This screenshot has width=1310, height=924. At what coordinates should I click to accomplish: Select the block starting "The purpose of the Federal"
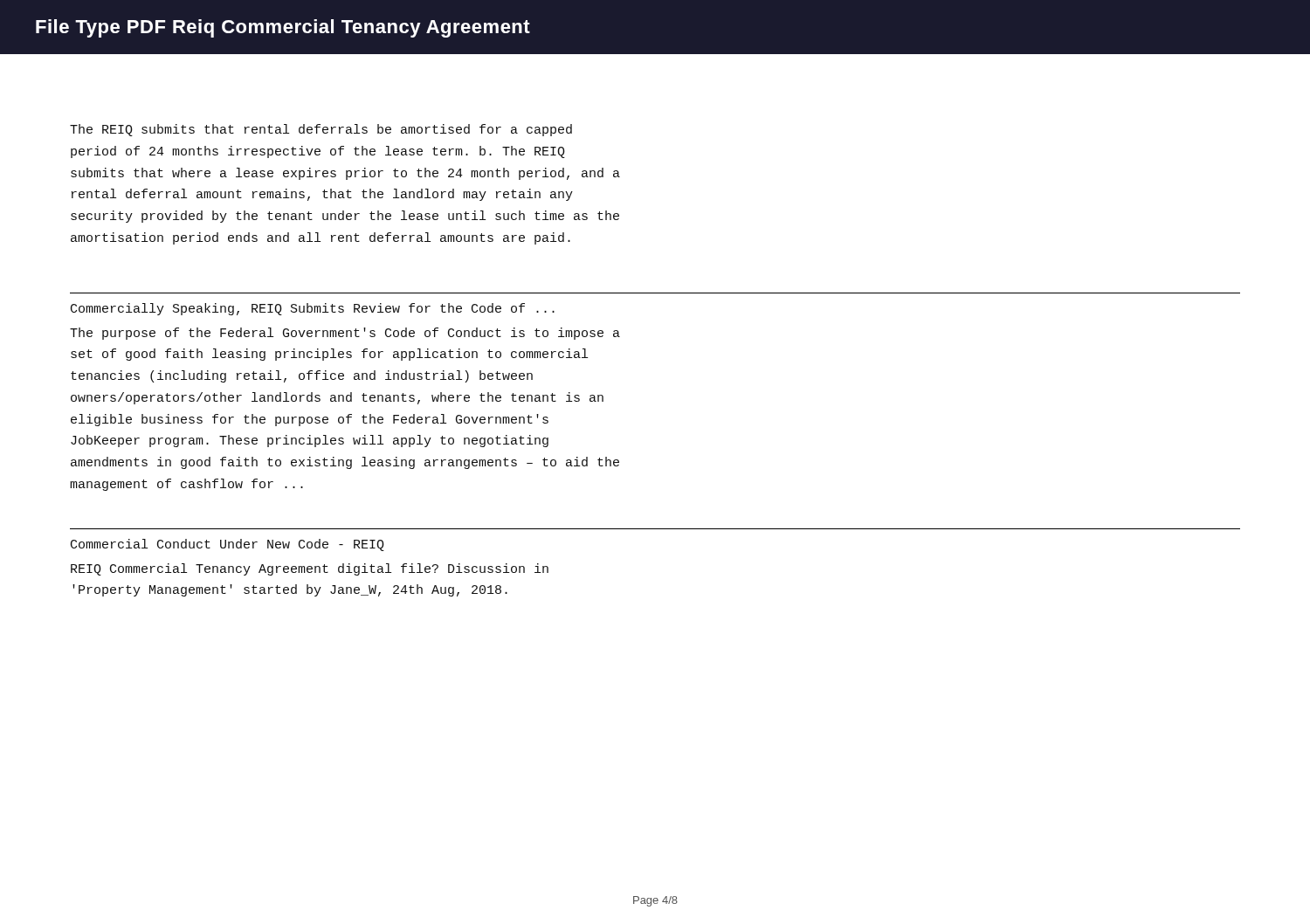pos(345,409)
